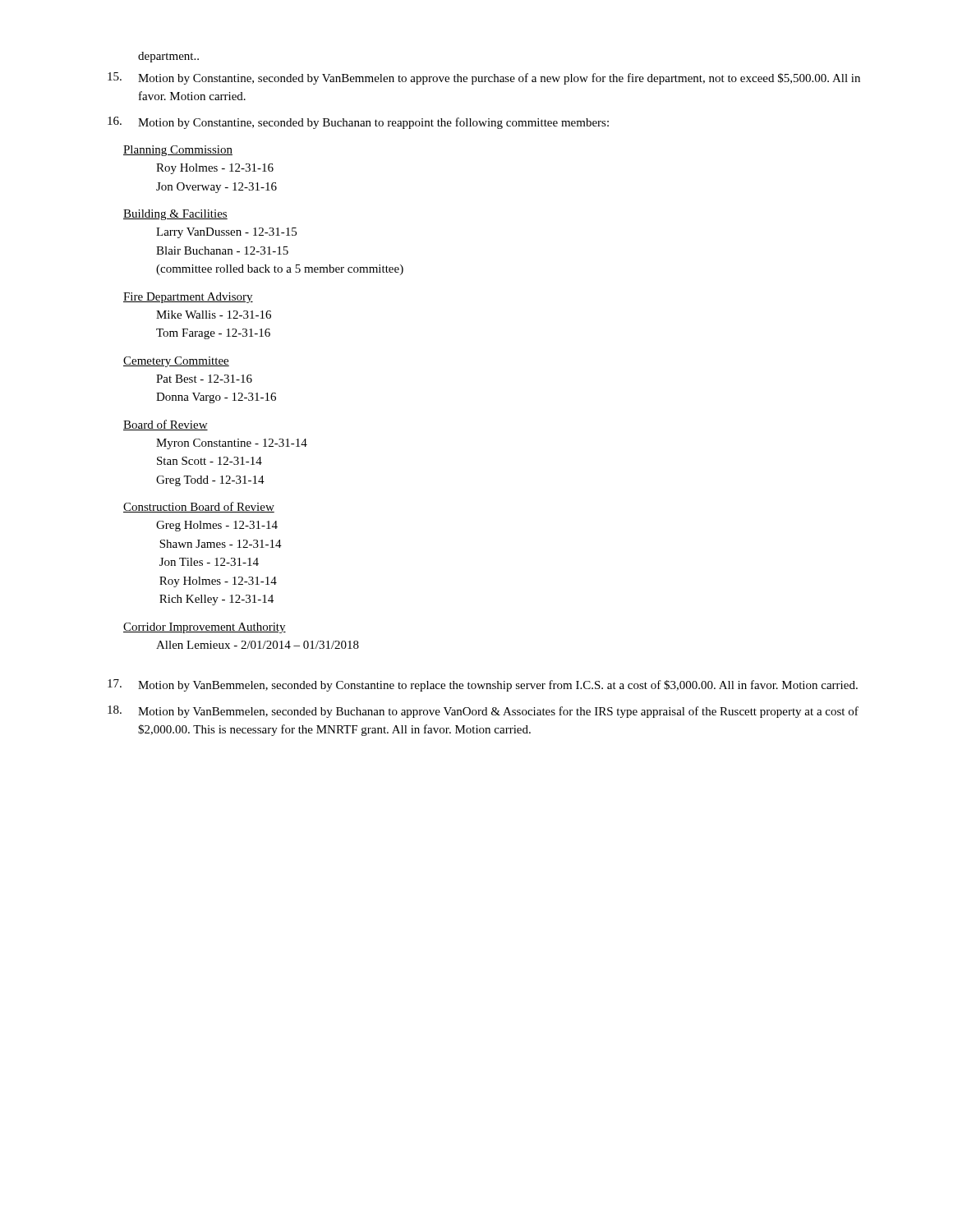Click where it says "Board of Review"
Image resolution: width=953 pixels, height=1232 pixels.
165,424
